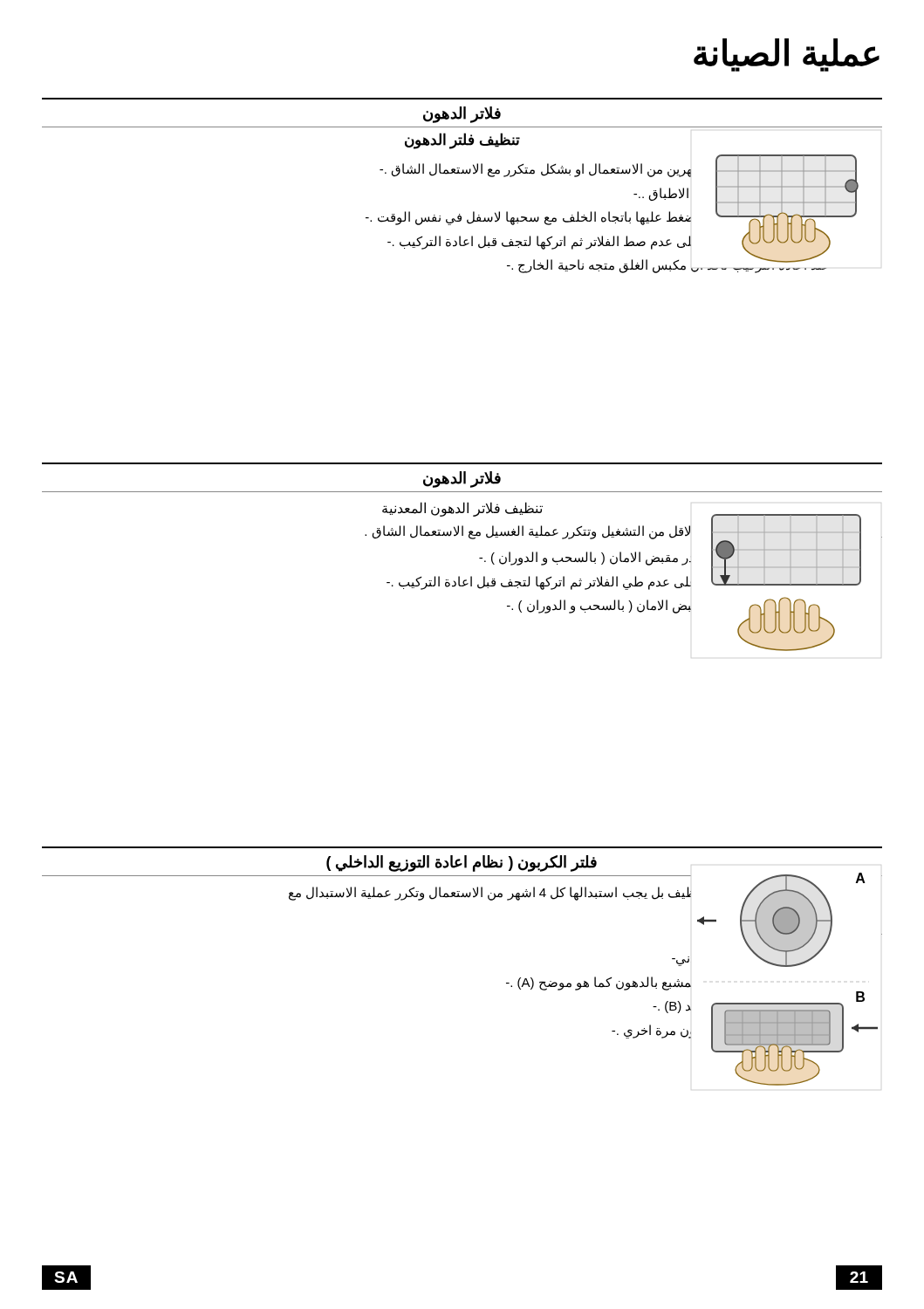This screenshot has width=924, height=1309.
Task: Select the list item containing "يتو نزع الفلاتر"
Action: [597, 217]
